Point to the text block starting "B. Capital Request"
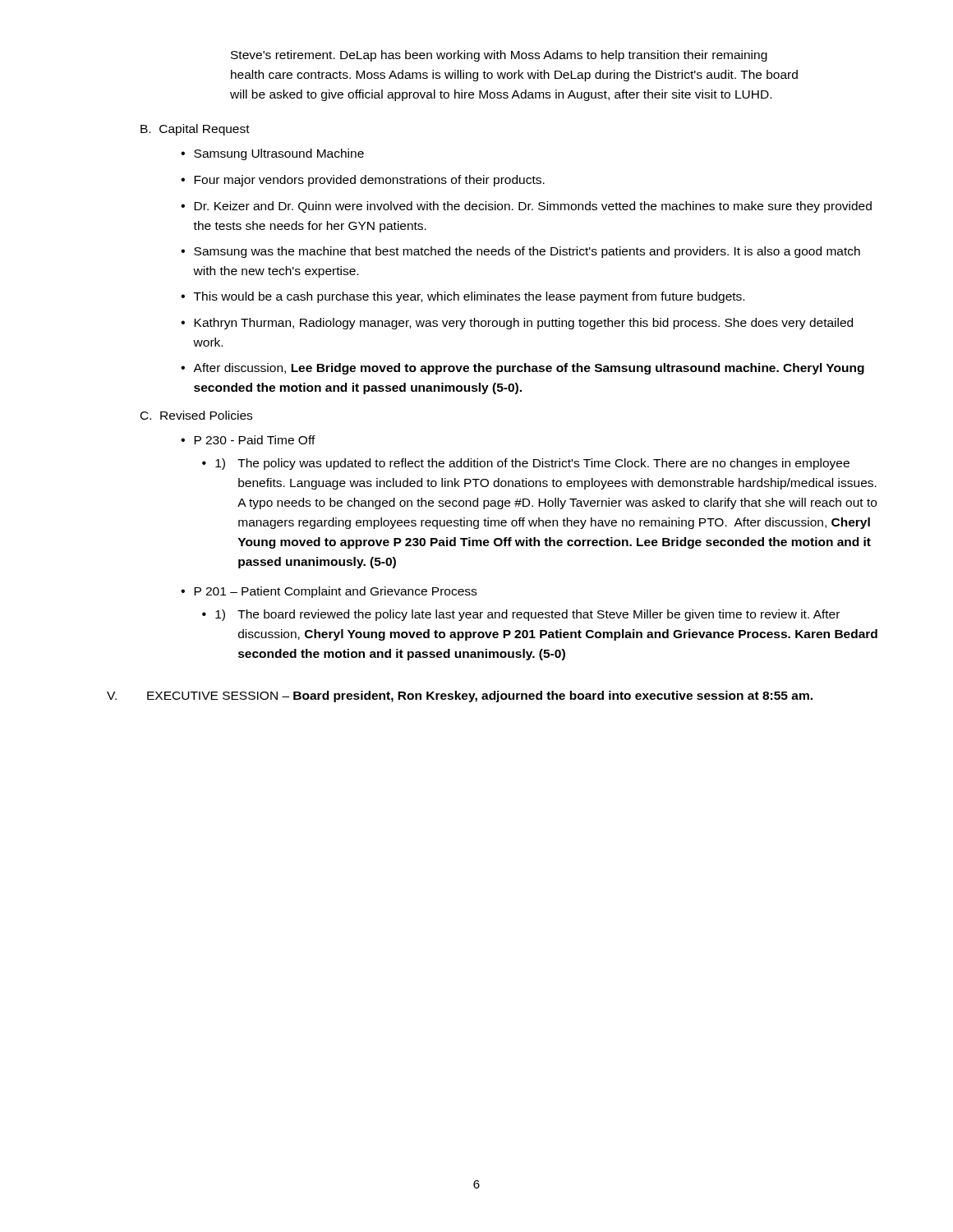 click(x=509, y=258)
